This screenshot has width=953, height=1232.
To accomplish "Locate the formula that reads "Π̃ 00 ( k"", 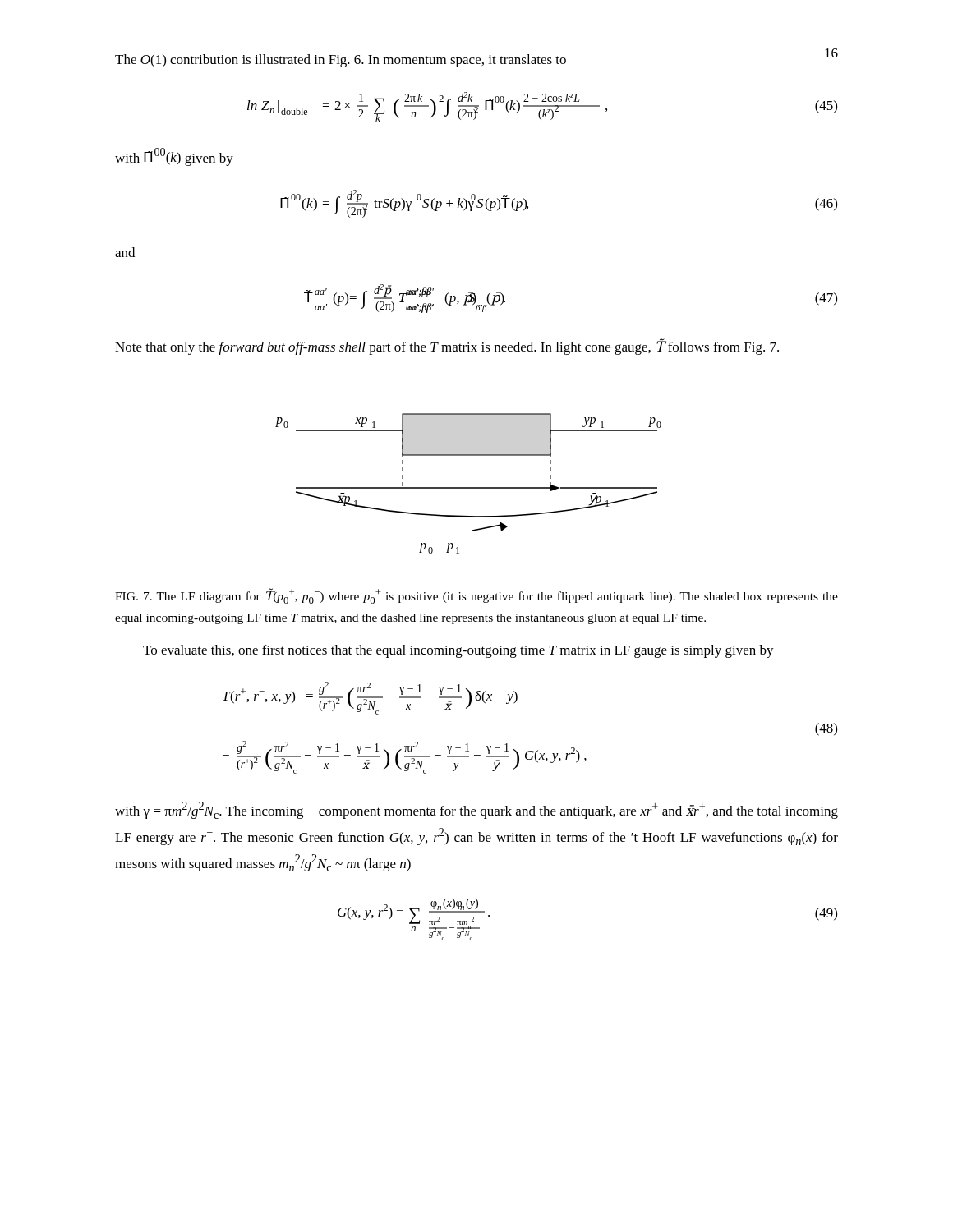I will tap(390, 204).
